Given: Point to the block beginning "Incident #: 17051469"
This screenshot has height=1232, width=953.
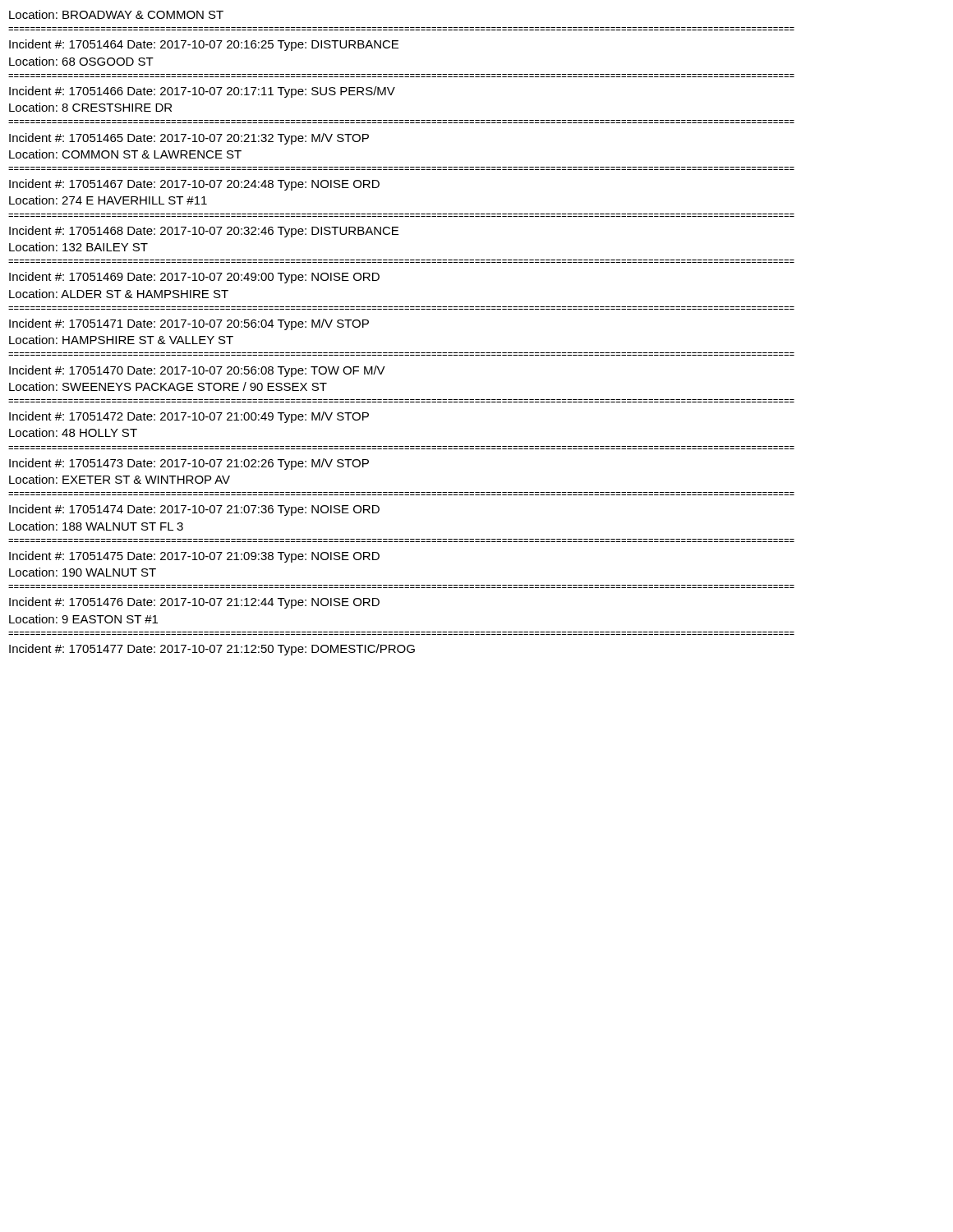Looking at the screenshot, I should click(x=194, y=278).
